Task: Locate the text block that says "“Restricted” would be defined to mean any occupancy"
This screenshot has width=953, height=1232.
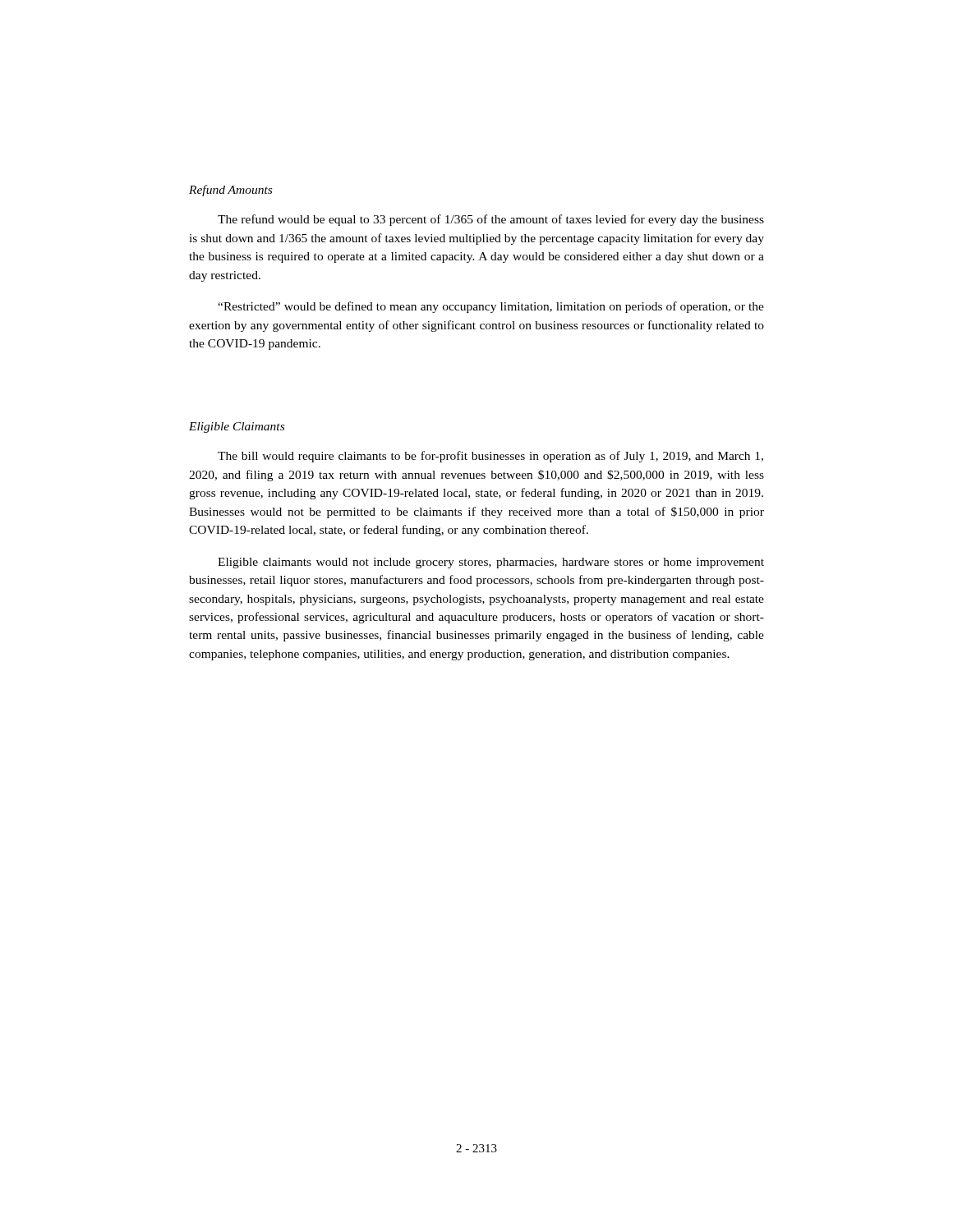Action: point(476,325)
